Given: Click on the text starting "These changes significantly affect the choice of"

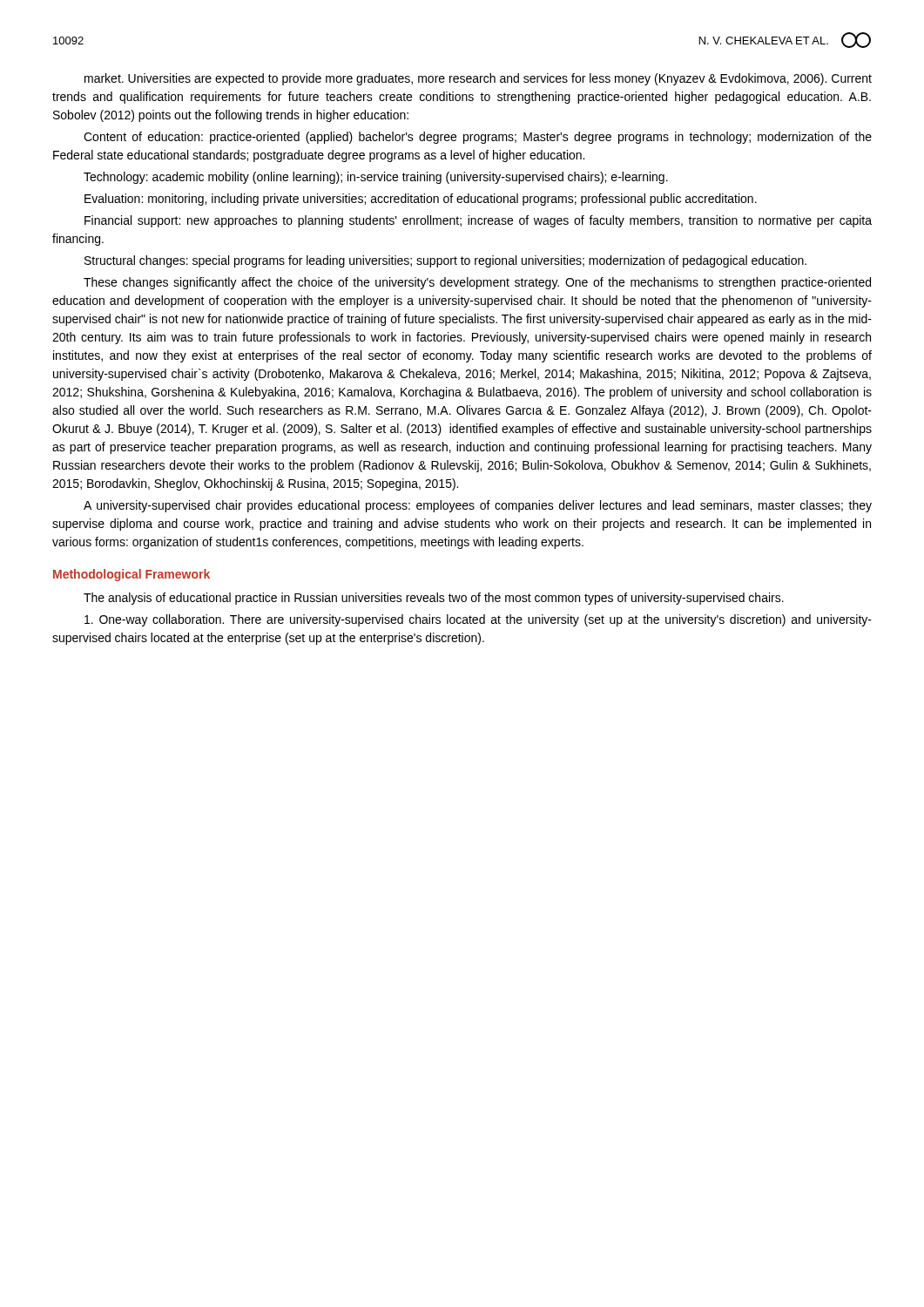Looking at the screenshot, I should point(462,383).
